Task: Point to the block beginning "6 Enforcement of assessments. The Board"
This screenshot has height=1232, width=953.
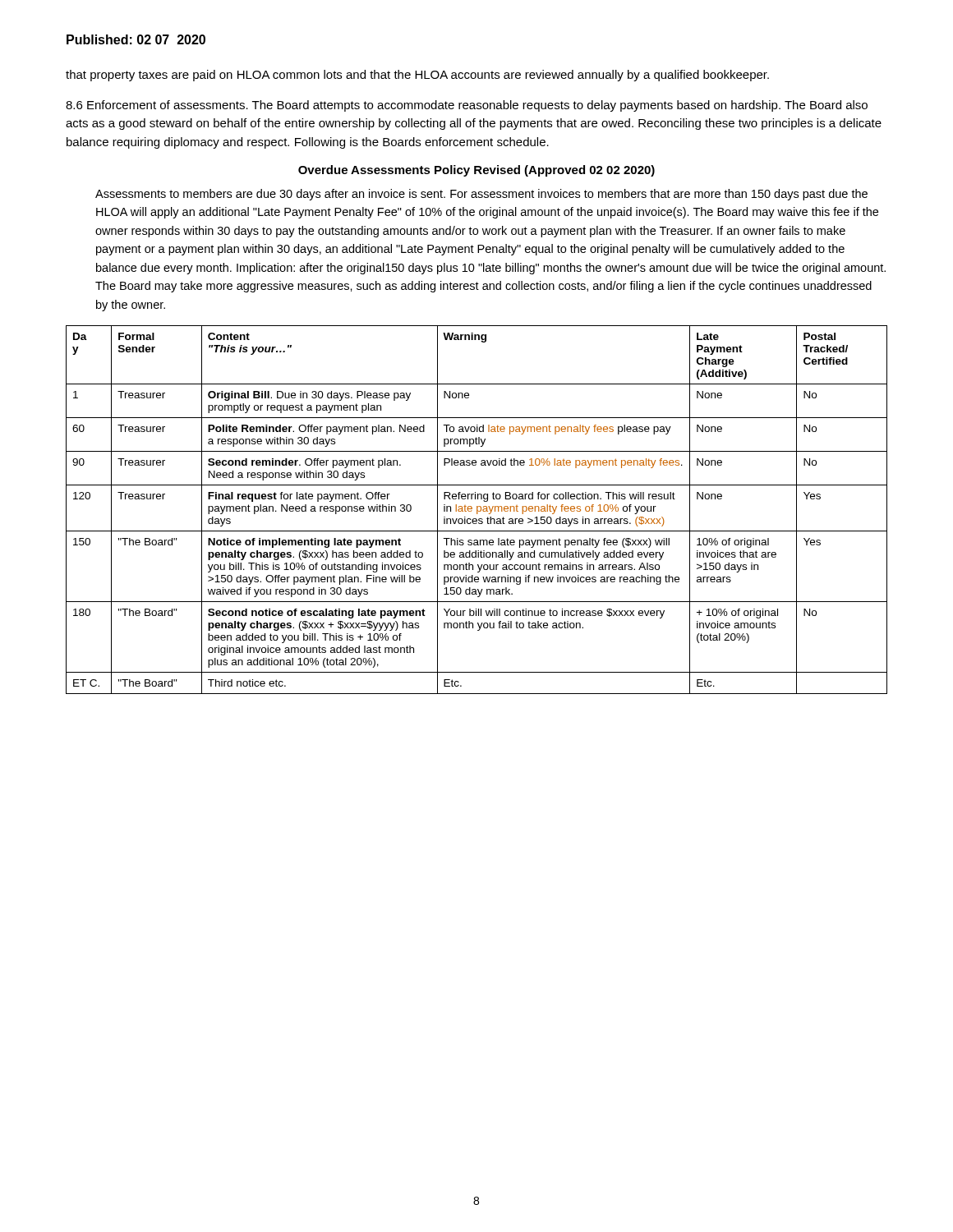Action: tap(474, 123)
